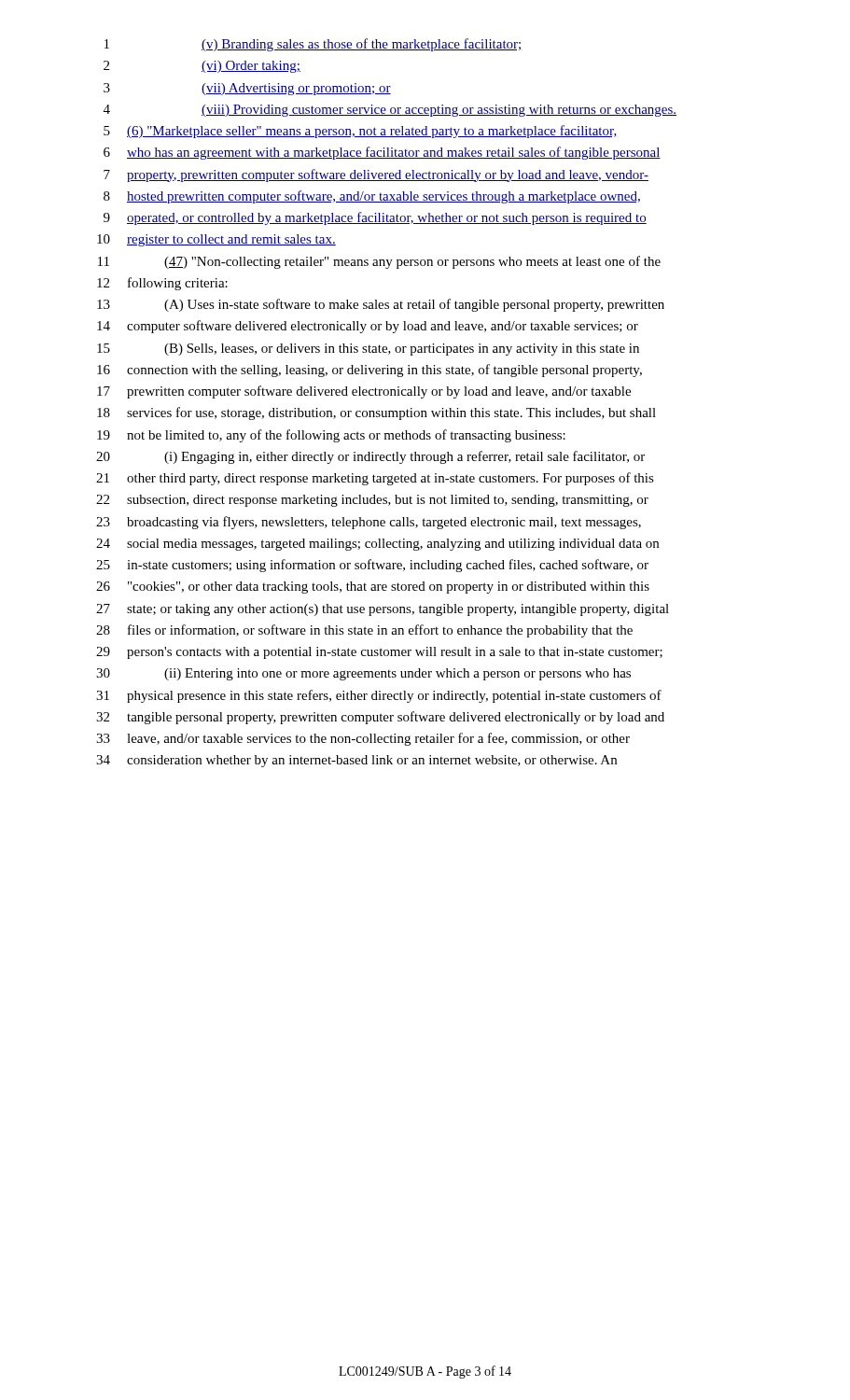Select the block starting "20 (i) Engaging"
This screenshot has width=850, height=1400.
tap(434, 554)
